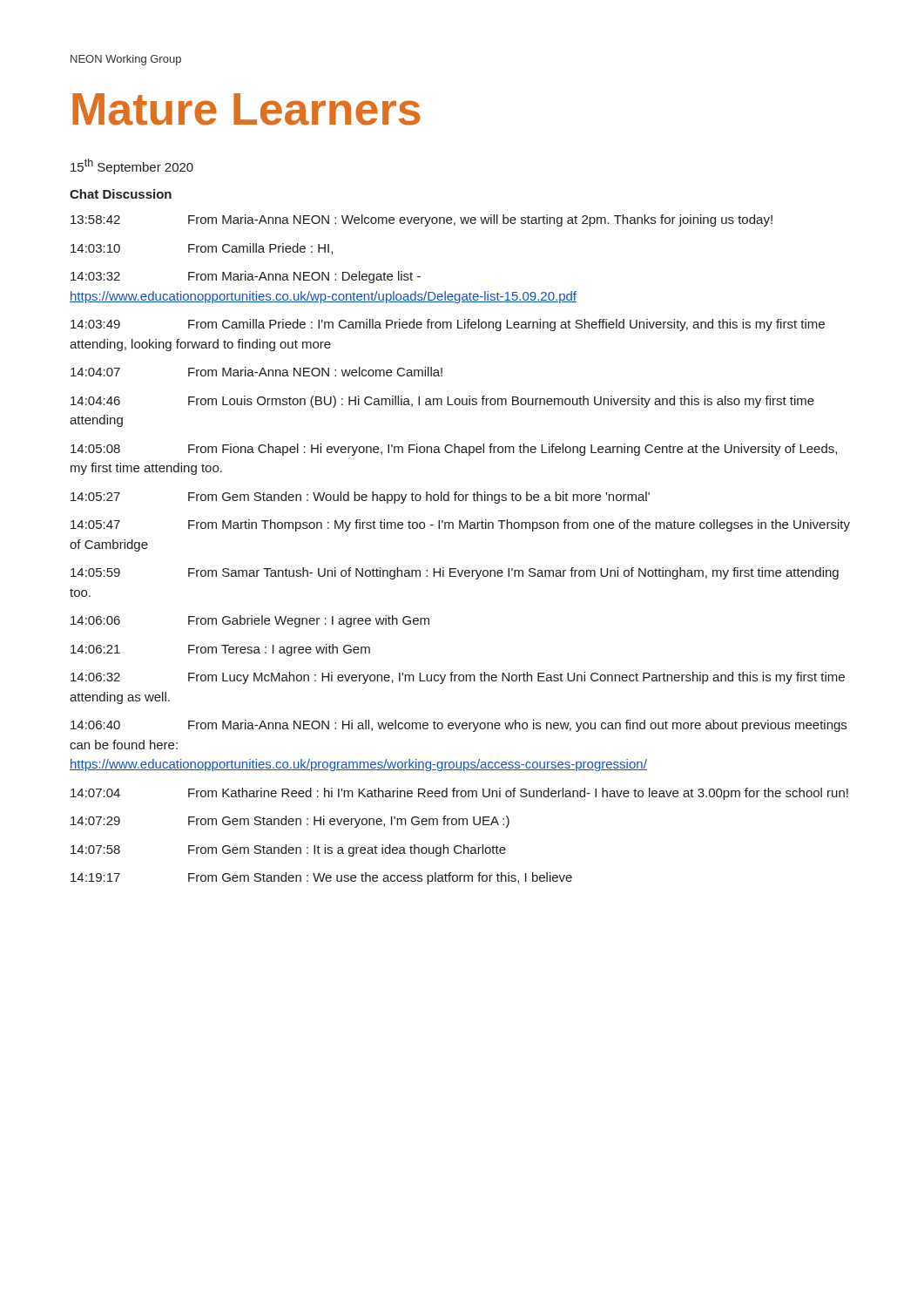924x1307 pixels.
Task: Locate the list item that says "14:19:17 From Gem Standen : We"
Action: (x=321, y=878)
